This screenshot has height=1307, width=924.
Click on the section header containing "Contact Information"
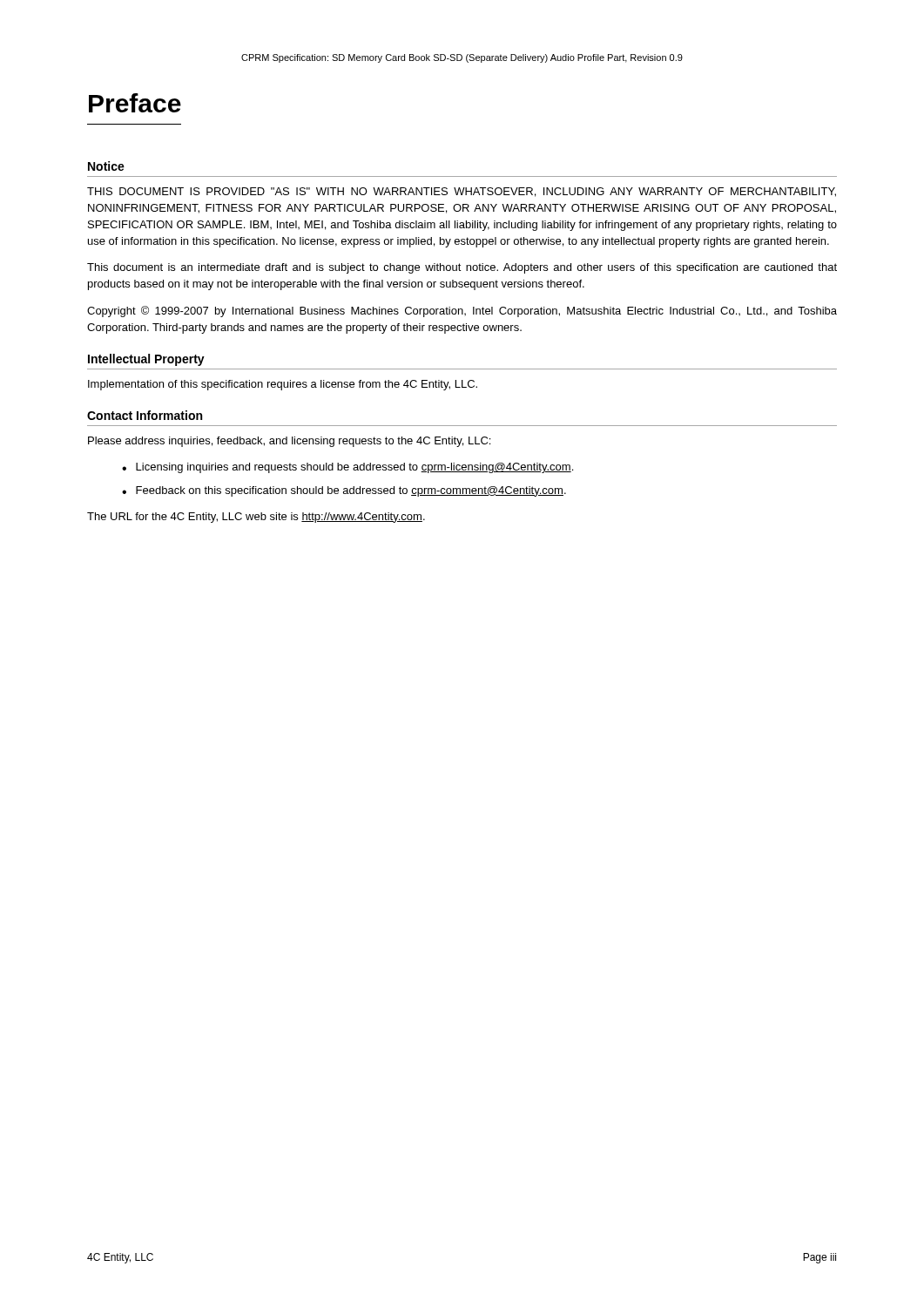pos(462,417)
